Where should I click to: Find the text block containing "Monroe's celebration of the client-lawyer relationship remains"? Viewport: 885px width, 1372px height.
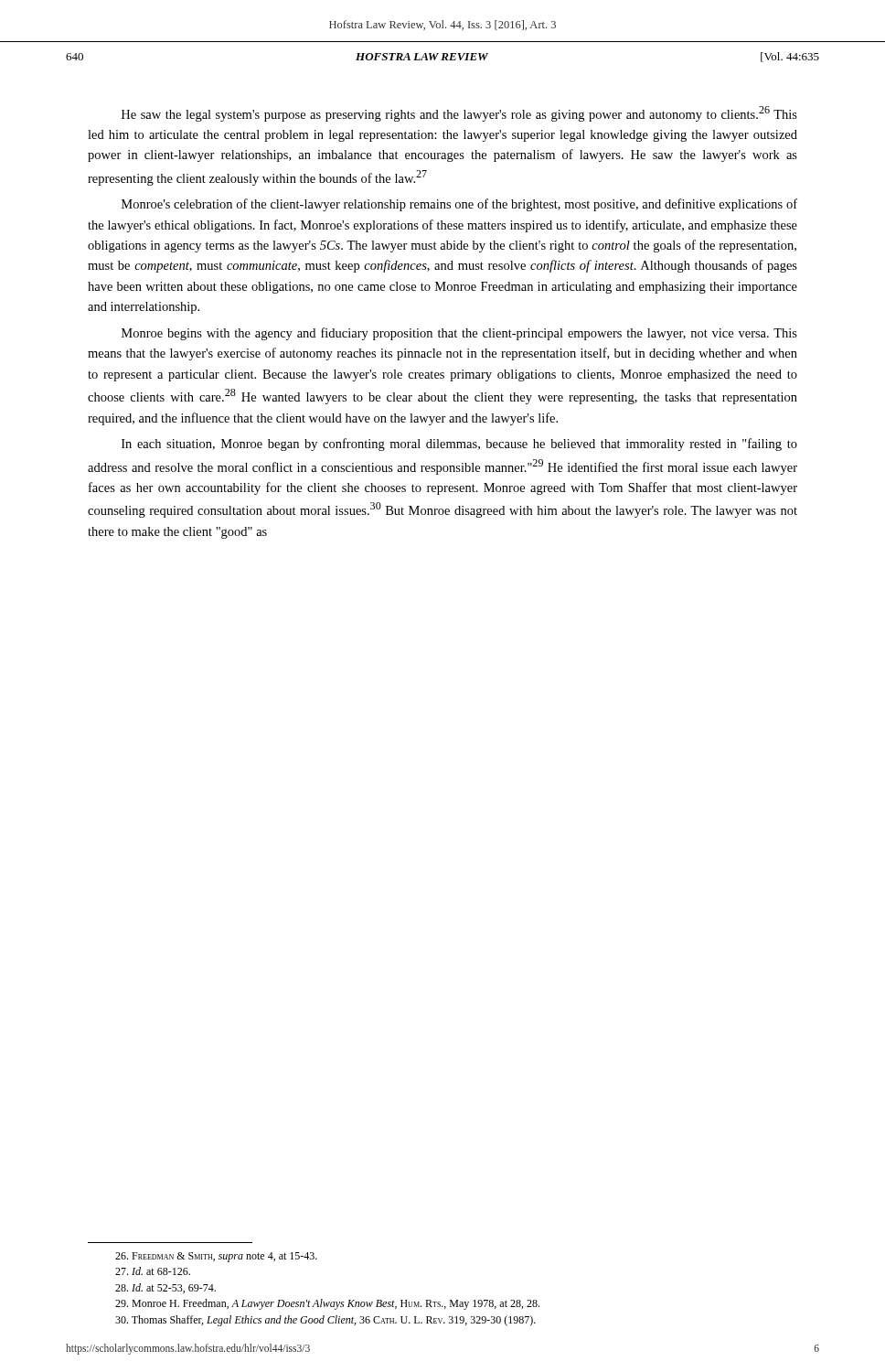tap(442, 255)
